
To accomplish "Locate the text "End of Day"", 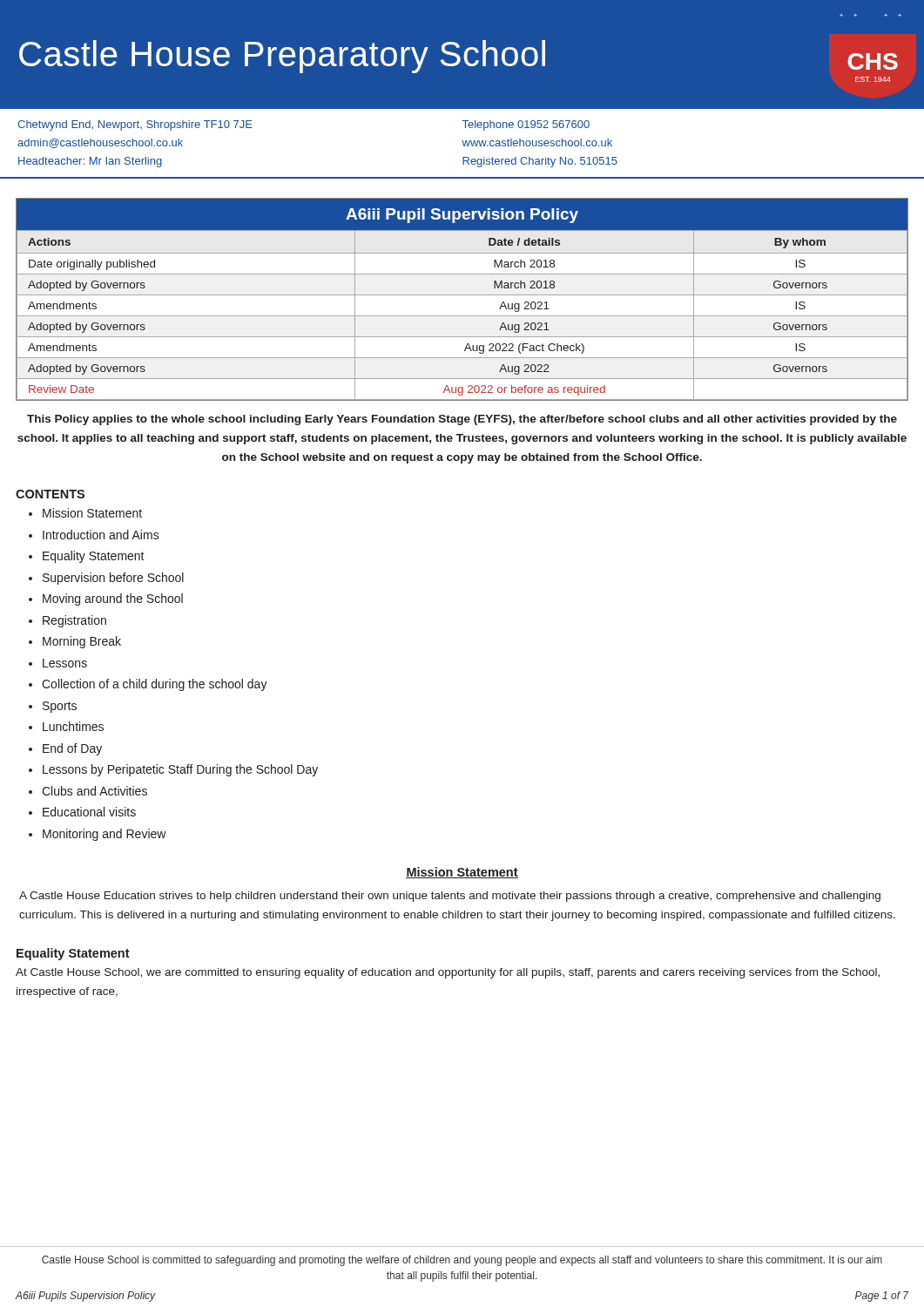I will coord(72,748).
